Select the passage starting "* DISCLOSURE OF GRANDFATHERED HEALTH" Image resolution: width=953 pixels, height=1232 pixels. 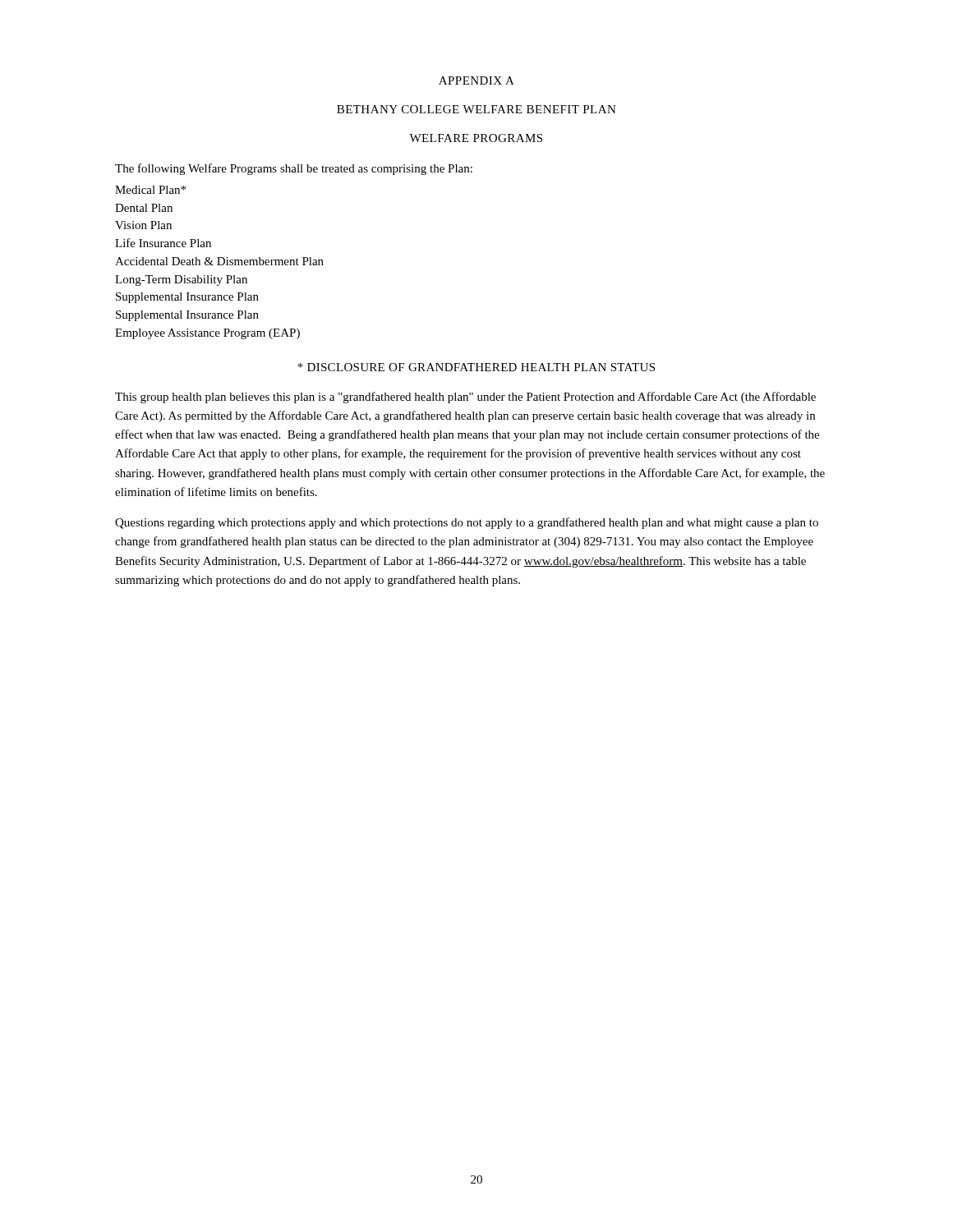coord(476,367)
